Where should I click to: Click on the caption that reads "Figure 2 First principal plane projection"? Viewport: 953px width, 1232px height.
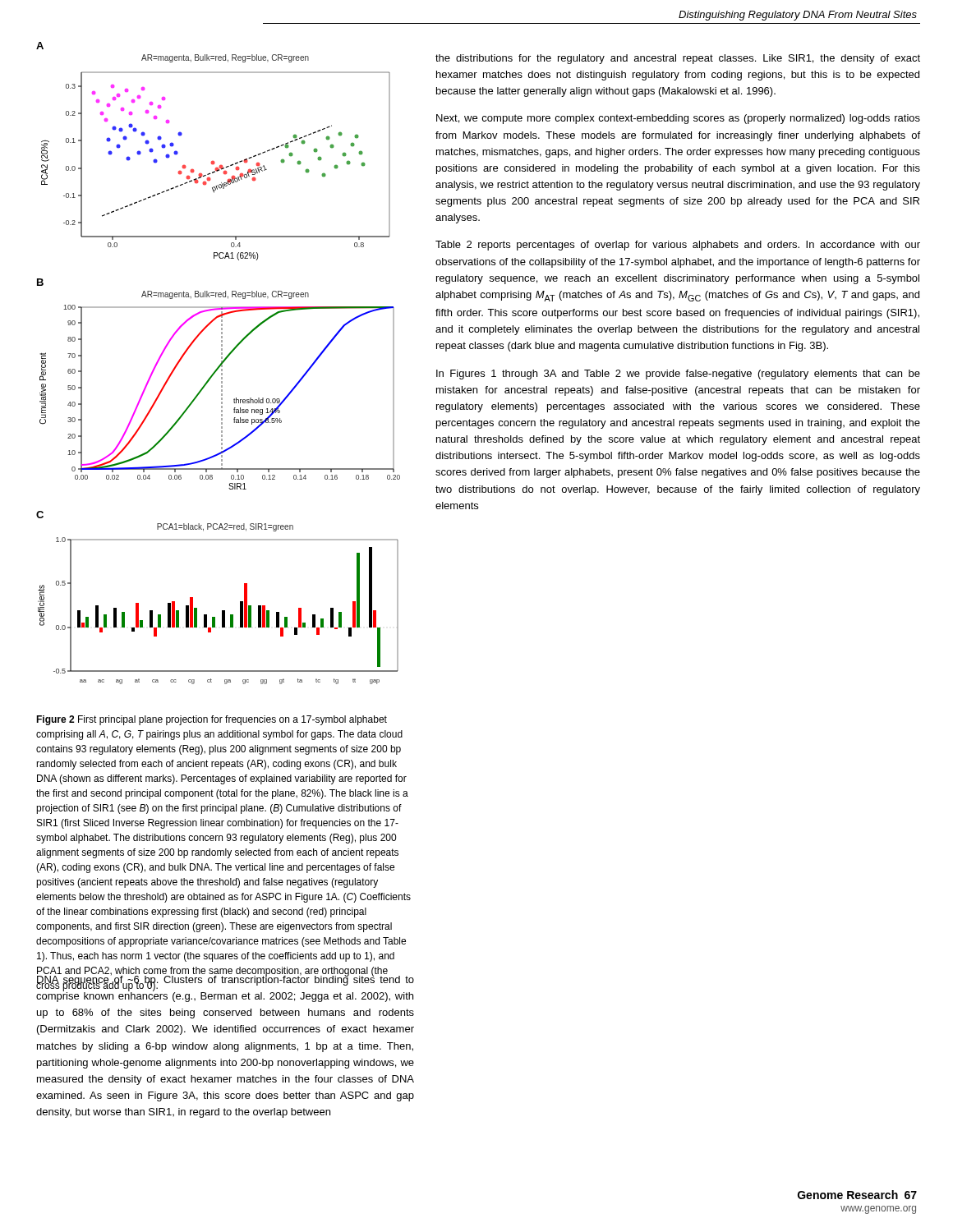pyautogui.click(x=223, y=853)
